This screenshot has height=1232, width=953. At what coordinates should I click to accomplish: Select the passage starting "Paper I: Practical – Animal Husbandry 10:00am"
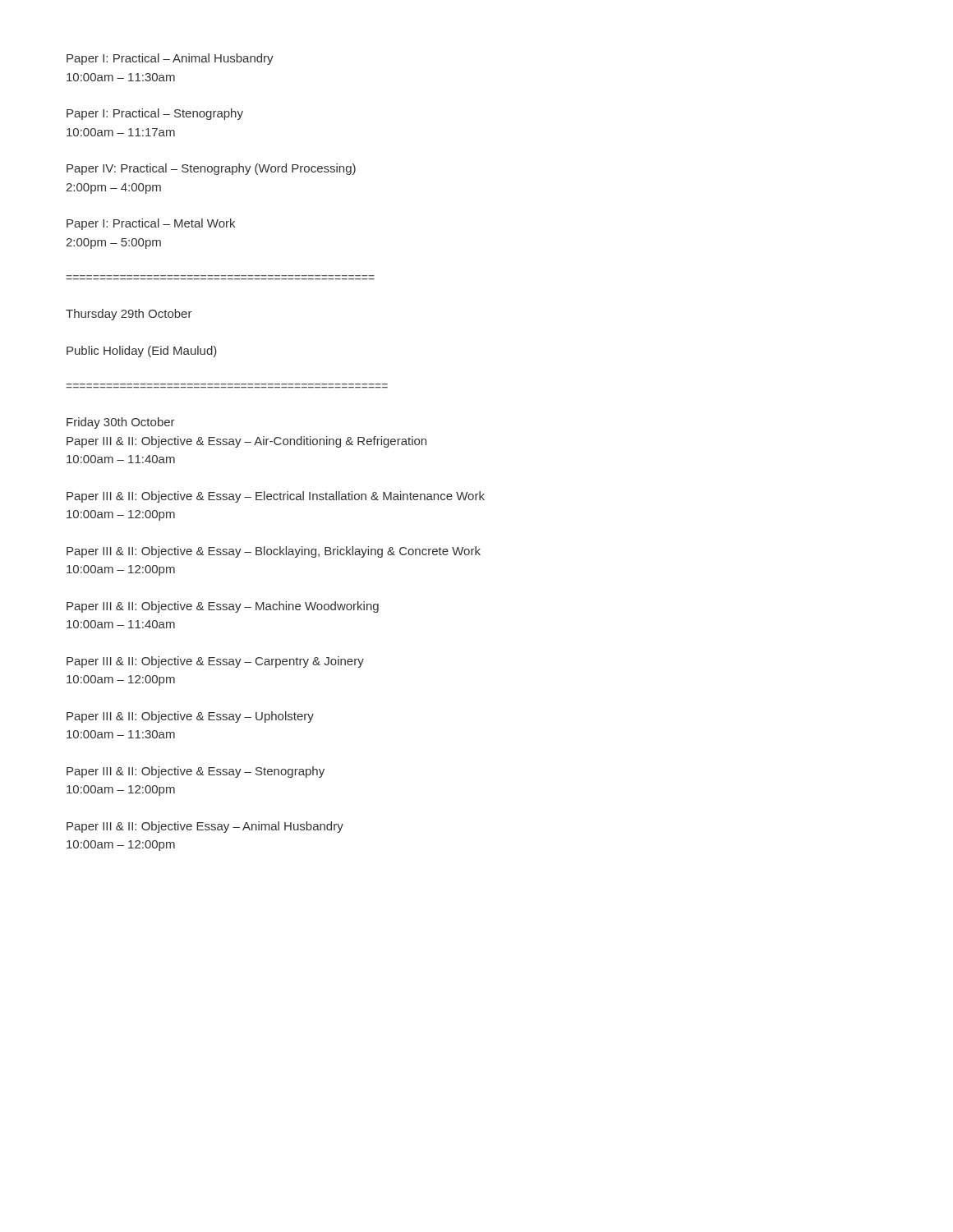point(169,67)
